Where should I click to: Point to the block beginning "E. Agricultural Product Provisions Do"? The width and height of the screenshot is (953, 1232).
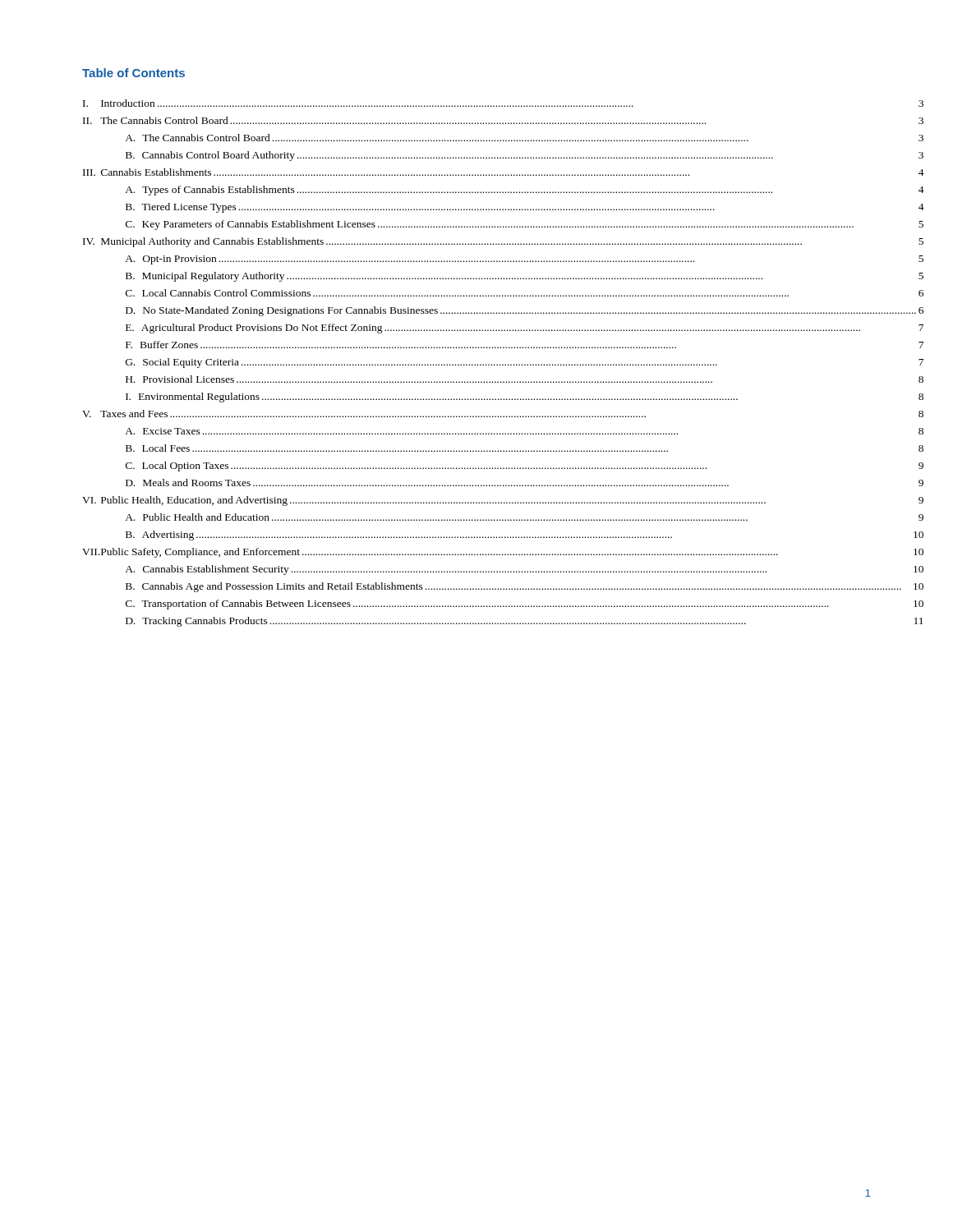pos(503,327)
